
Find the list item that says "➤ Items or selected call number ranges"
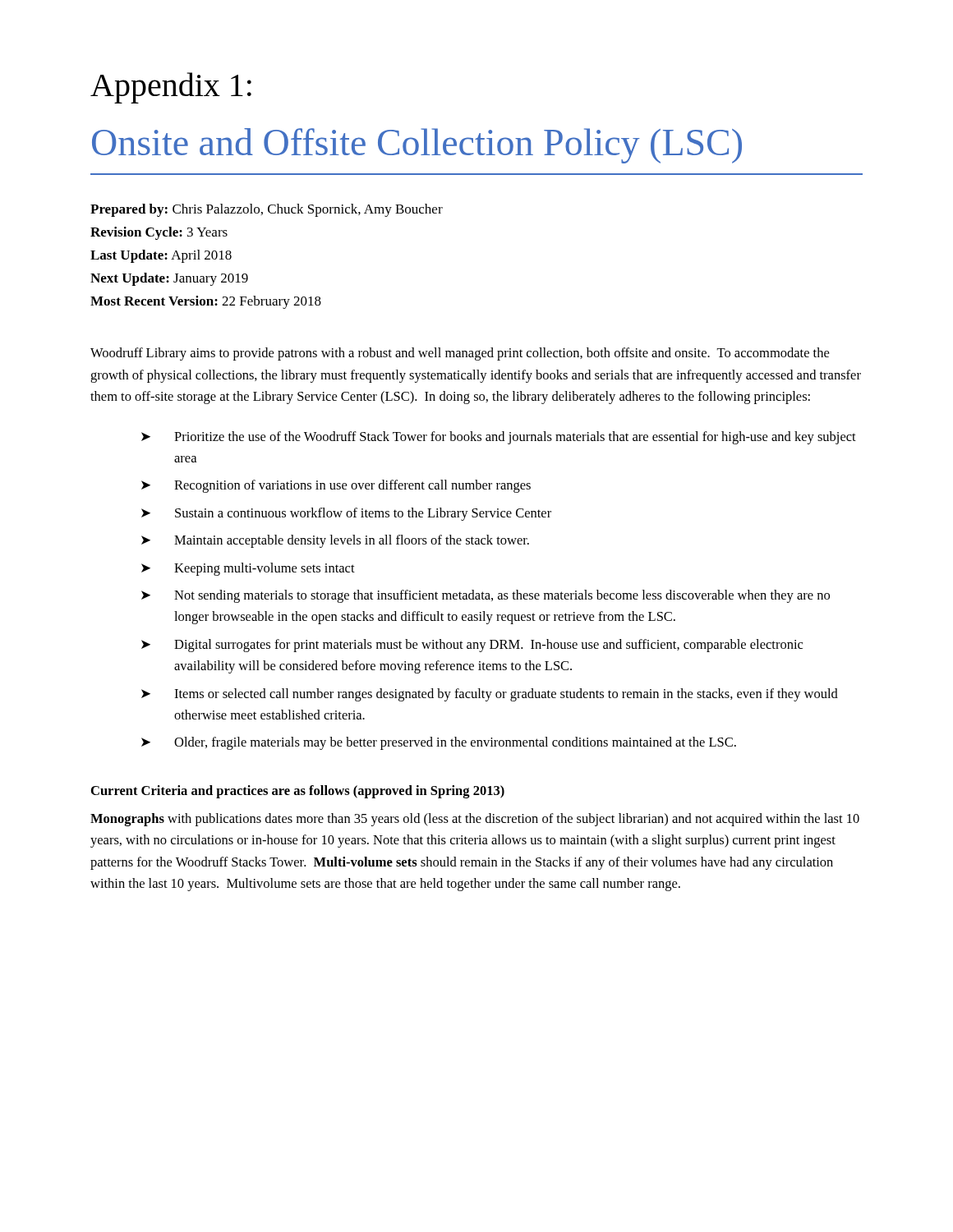tap(476, 705)
